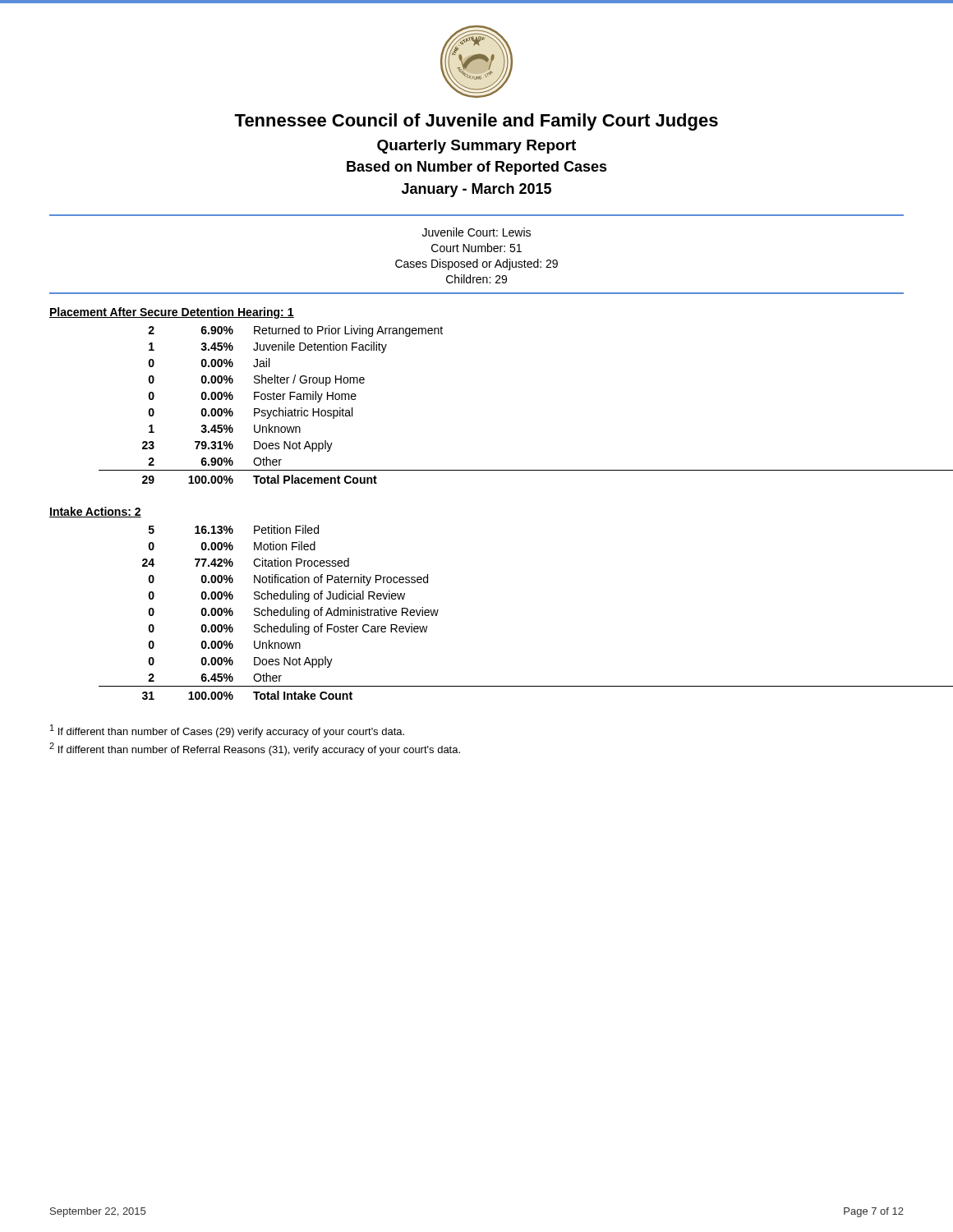953x1232 pixels.
Task: Click on the logo
Action: click(x=476, y=63)
